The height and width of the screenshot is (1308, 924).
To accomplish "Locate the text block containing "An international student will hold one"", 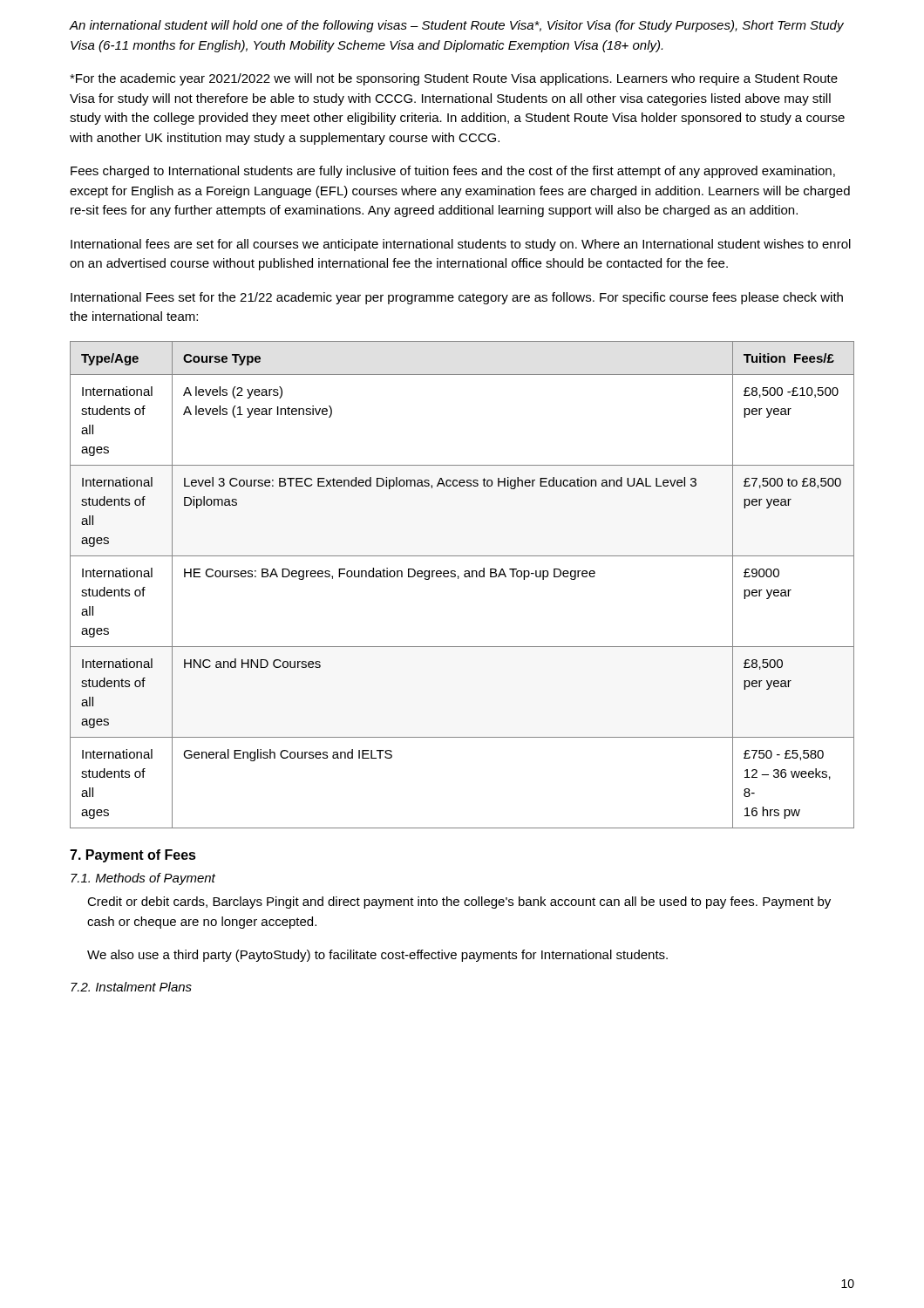I will 457,35.
